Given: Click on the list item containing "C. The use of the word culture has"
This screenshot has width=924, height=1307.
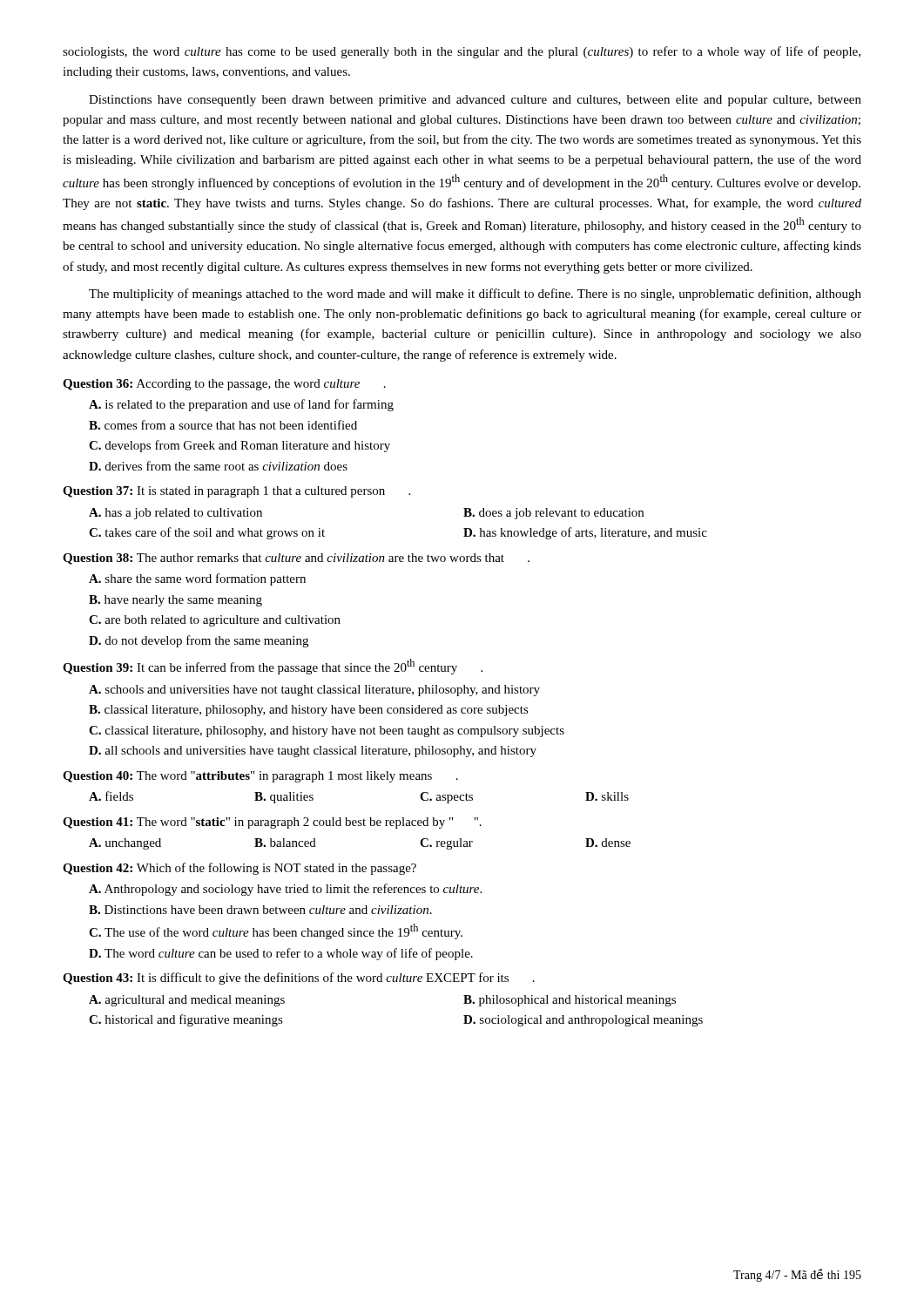Looking at the screenshot, I should tap(276, 931).
